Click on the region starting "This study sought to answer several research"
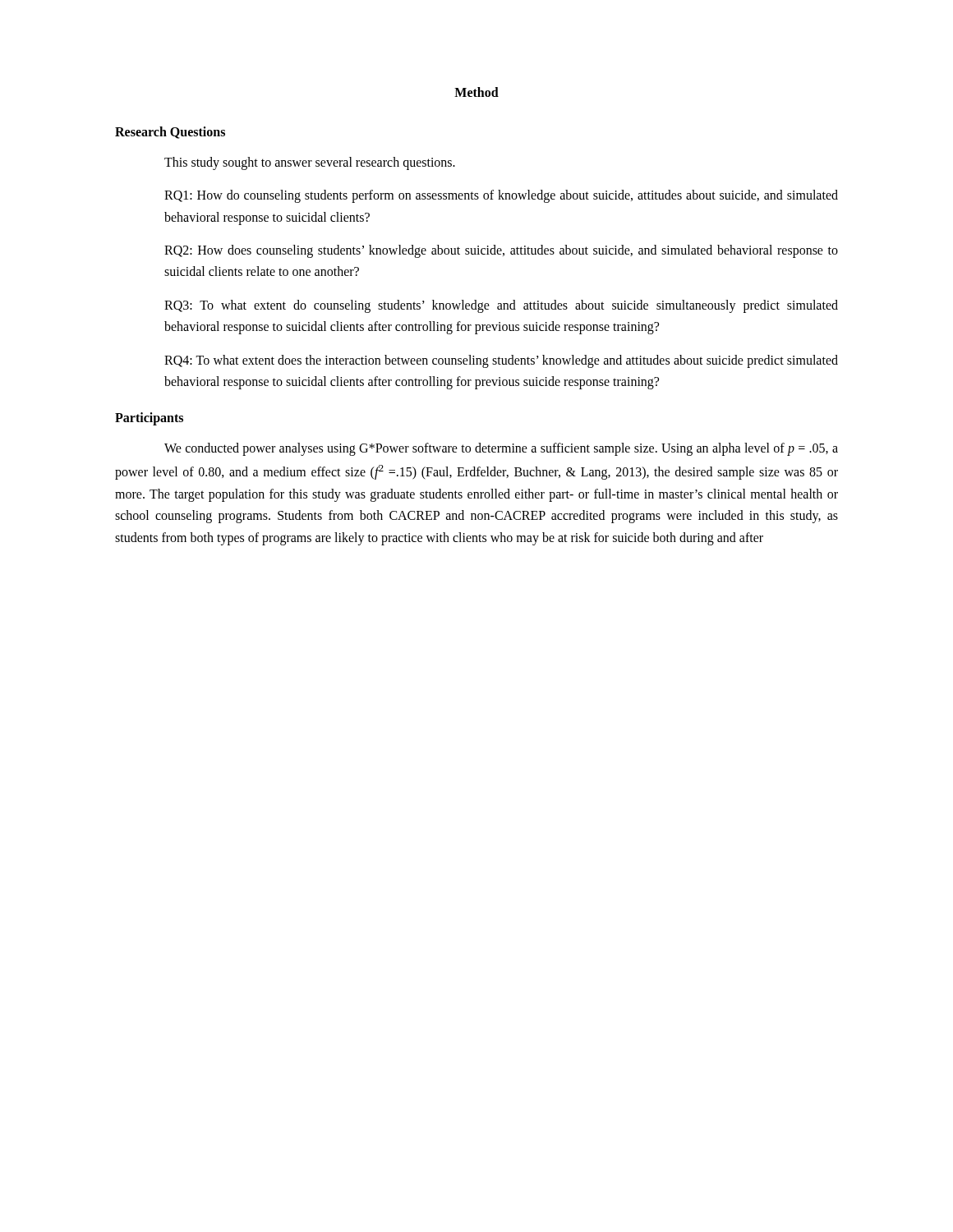 (310, 162)
